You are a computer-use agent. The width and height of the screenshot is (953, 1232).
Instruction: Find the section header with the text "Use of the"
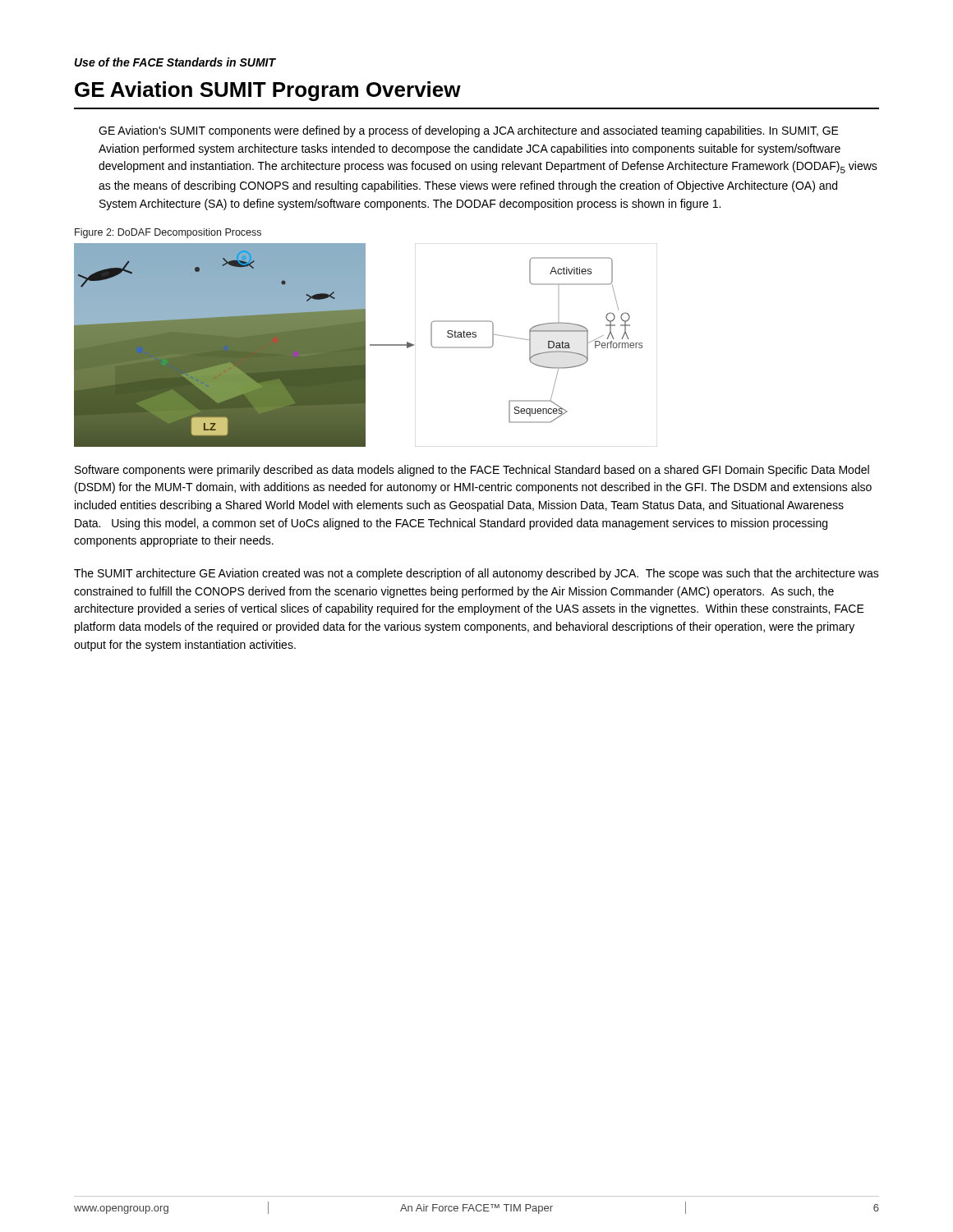click(x=175, y=62)
